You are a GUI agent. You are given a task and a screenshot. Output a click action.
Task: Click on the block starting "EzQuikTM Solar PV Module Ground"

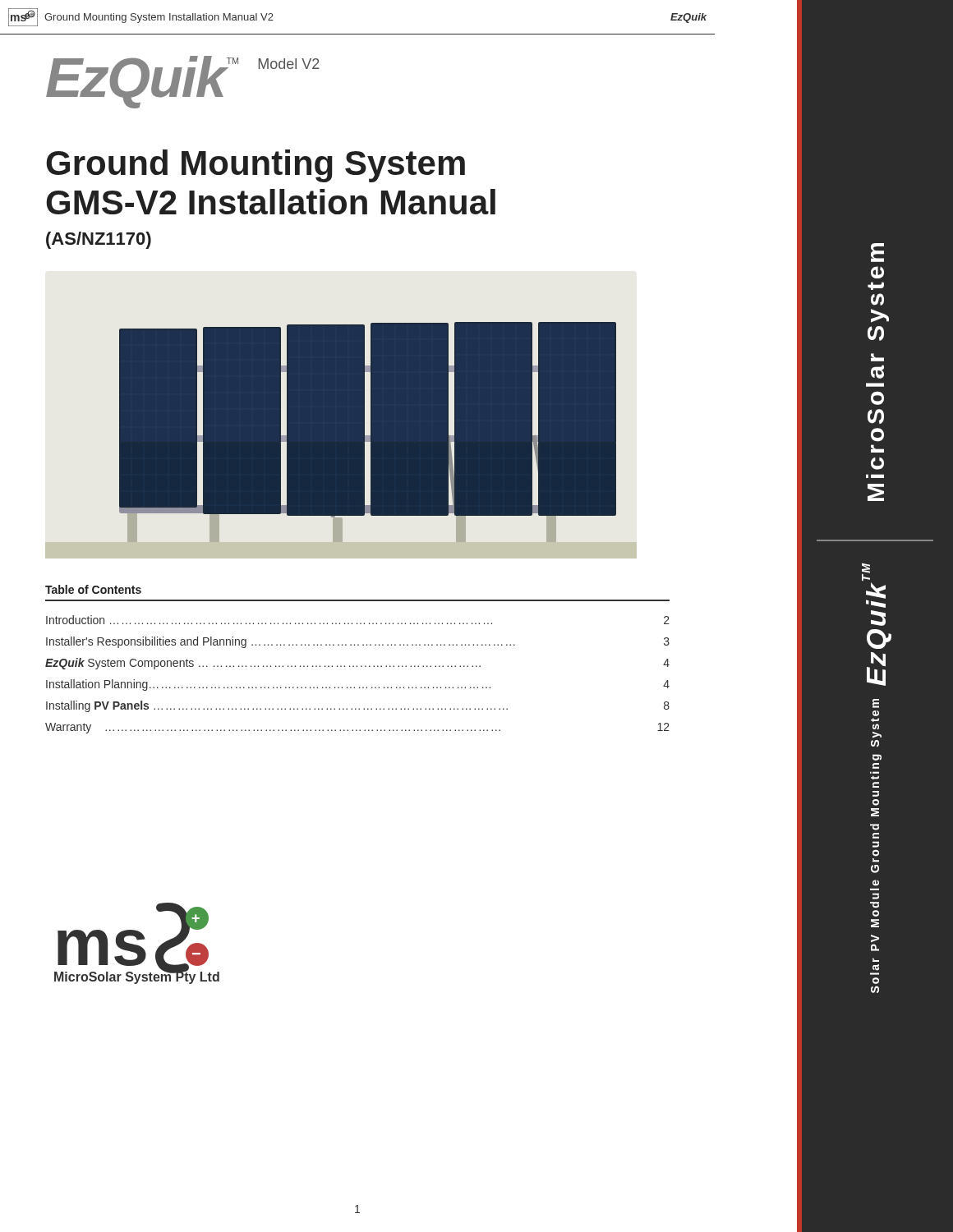pos(875,777)
